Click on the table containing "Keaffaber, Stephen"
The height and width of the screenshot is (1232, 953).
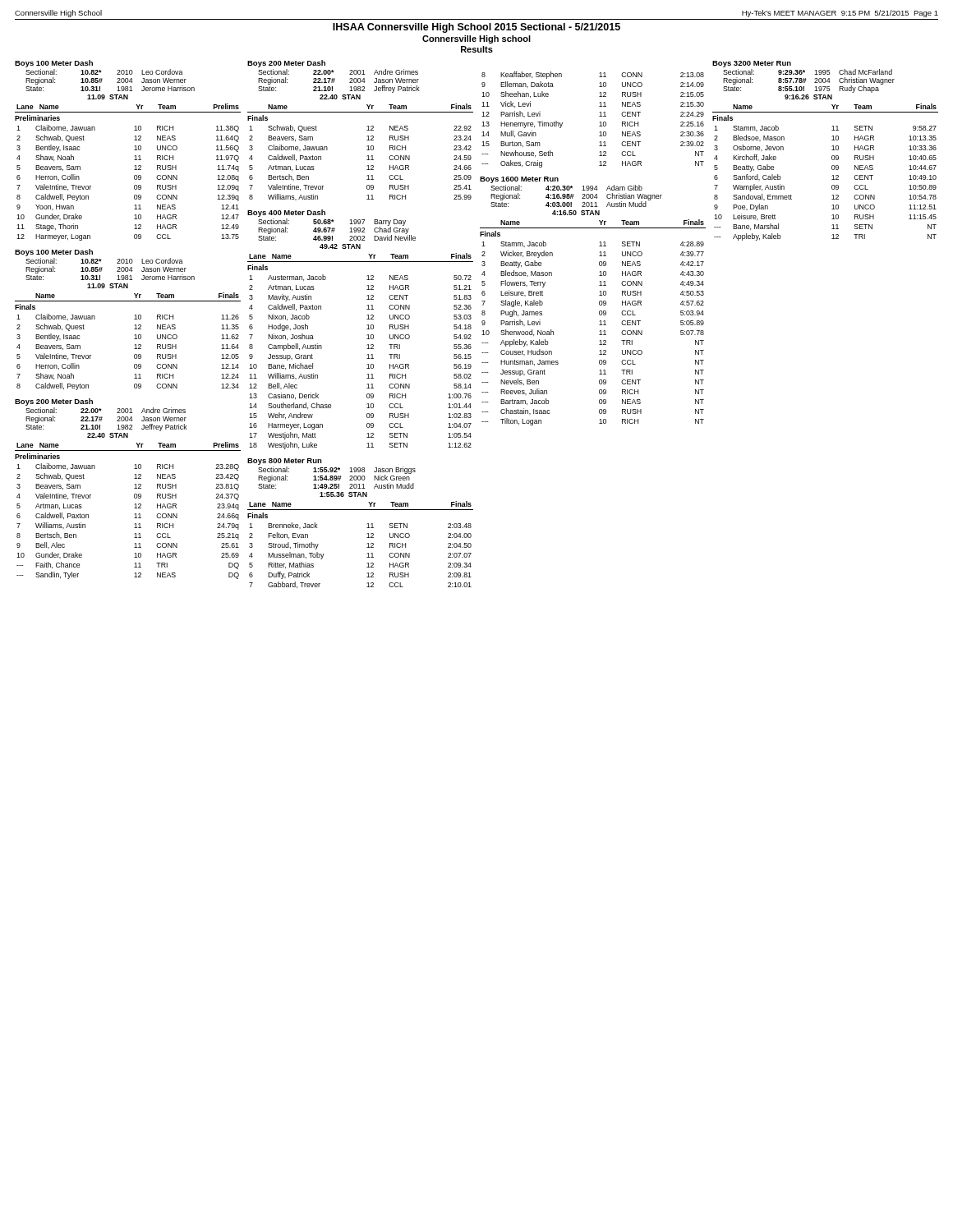click(x=593, y=119)
